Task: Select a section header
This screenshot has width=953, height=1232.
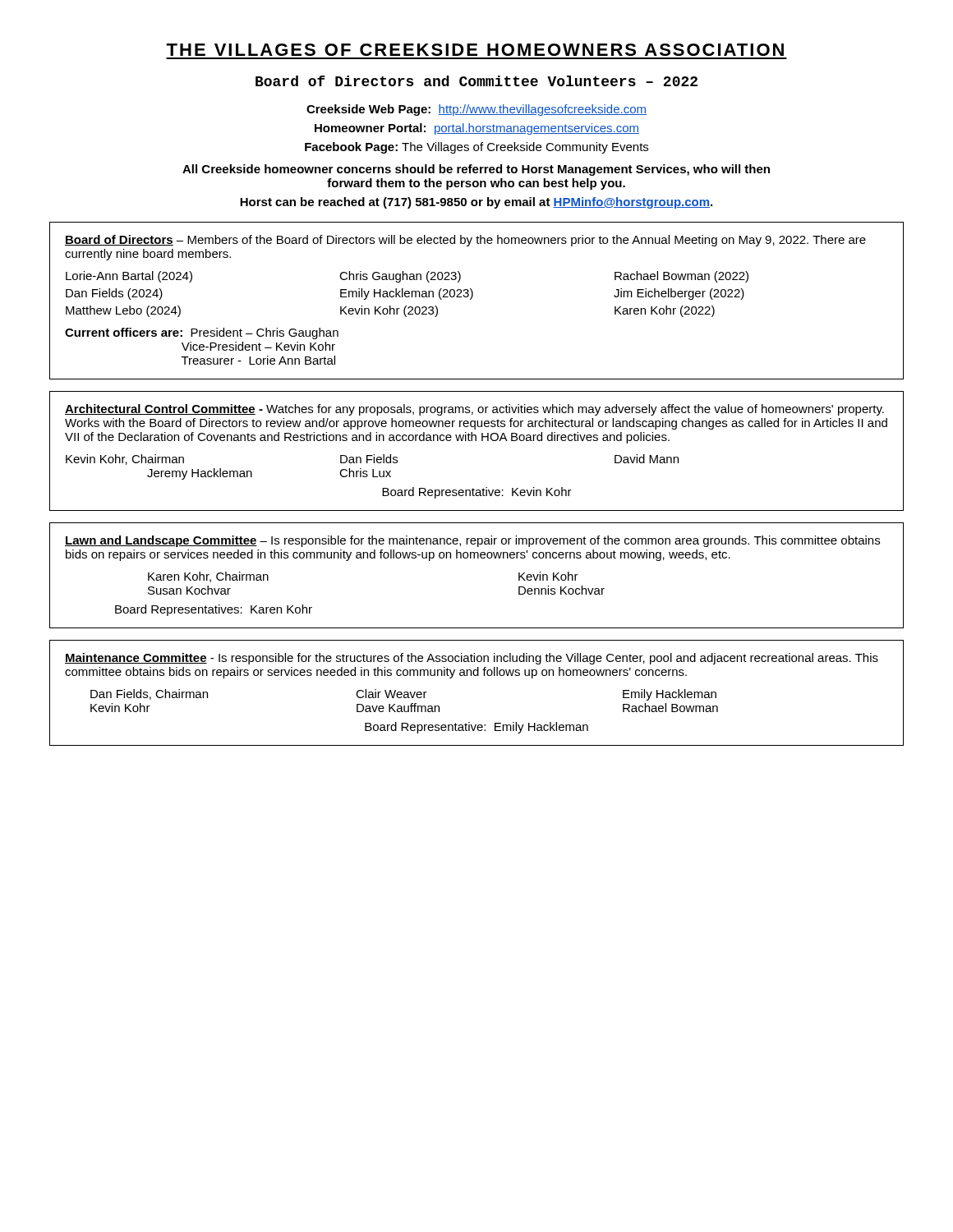Action: tap(476, 82)
